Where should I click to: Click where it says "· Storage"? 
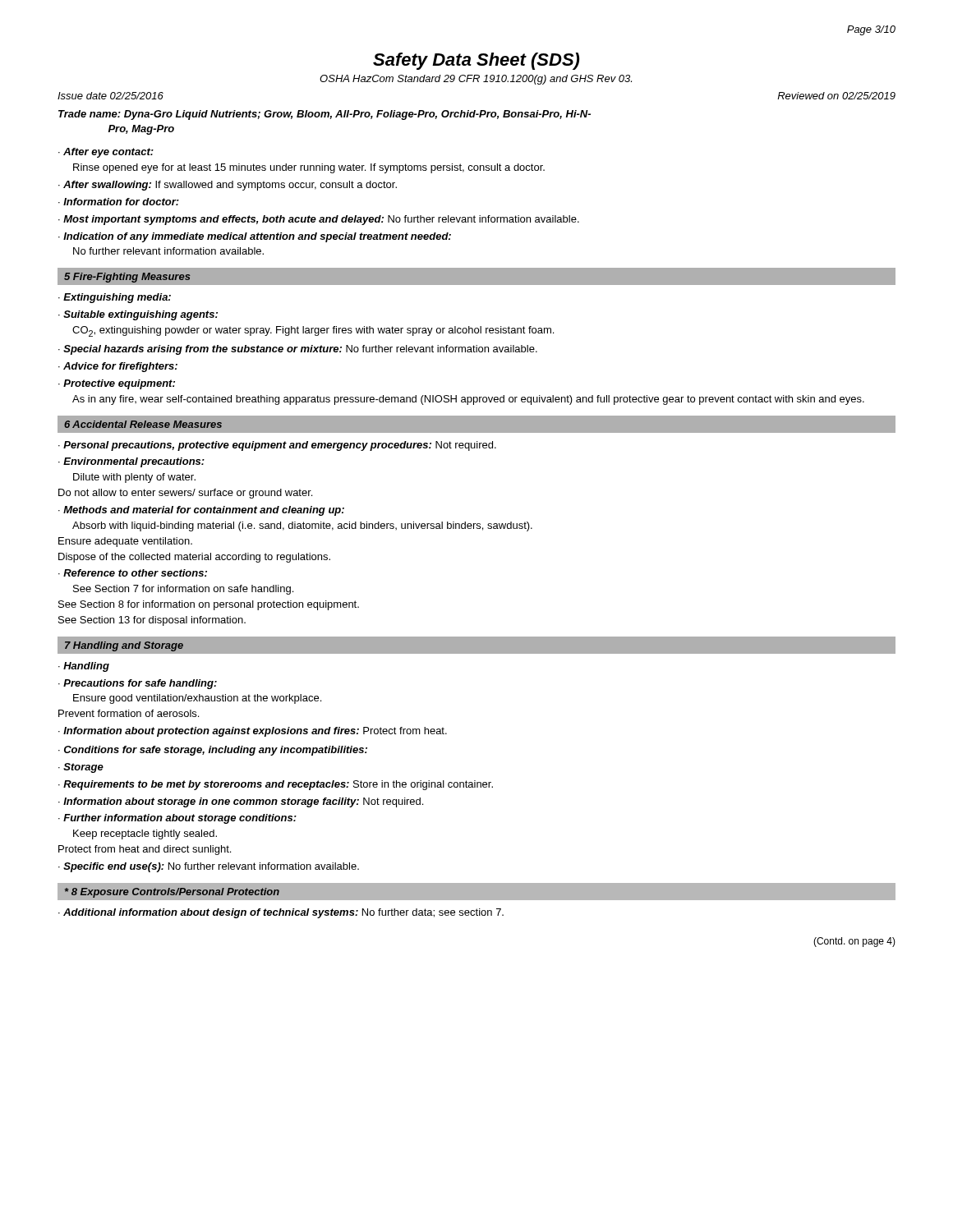80,767
